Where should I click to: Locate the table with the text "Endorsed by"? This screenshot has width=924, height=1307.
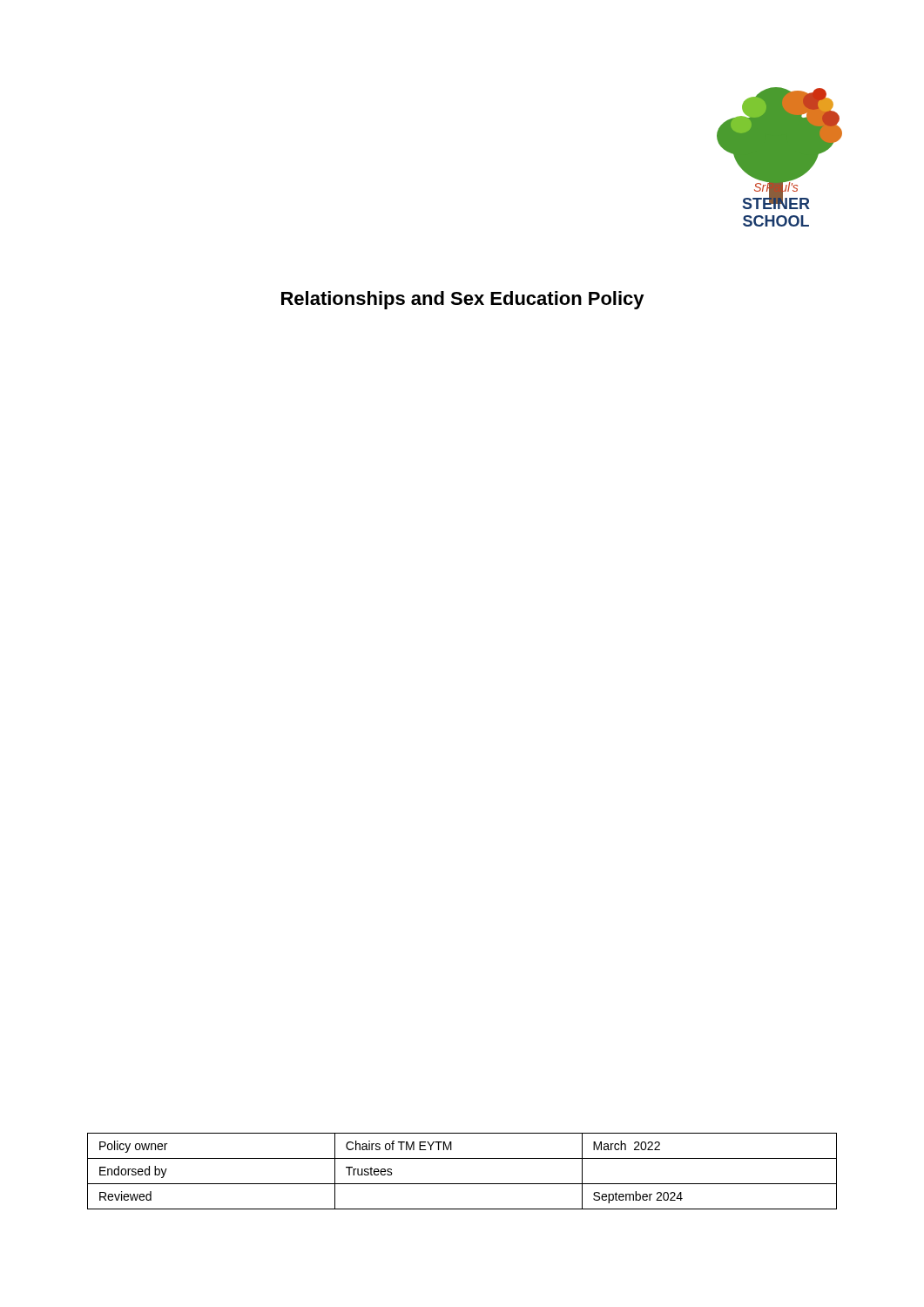(462, 1171)
